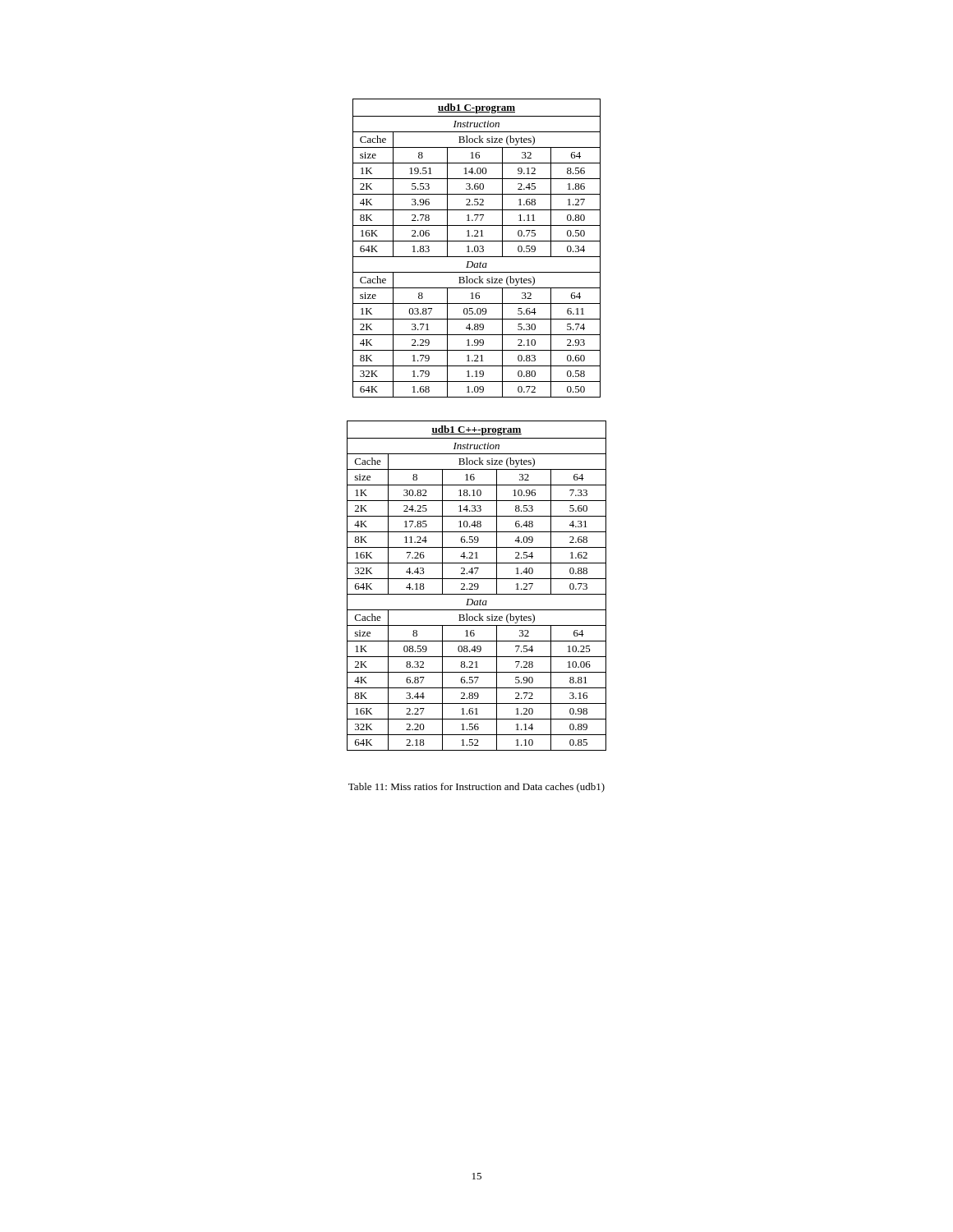The height and width of the screenshot is (1232, 953).
Task: Locate the table with the text "udb1 C-program"
Action: [476, 248]
